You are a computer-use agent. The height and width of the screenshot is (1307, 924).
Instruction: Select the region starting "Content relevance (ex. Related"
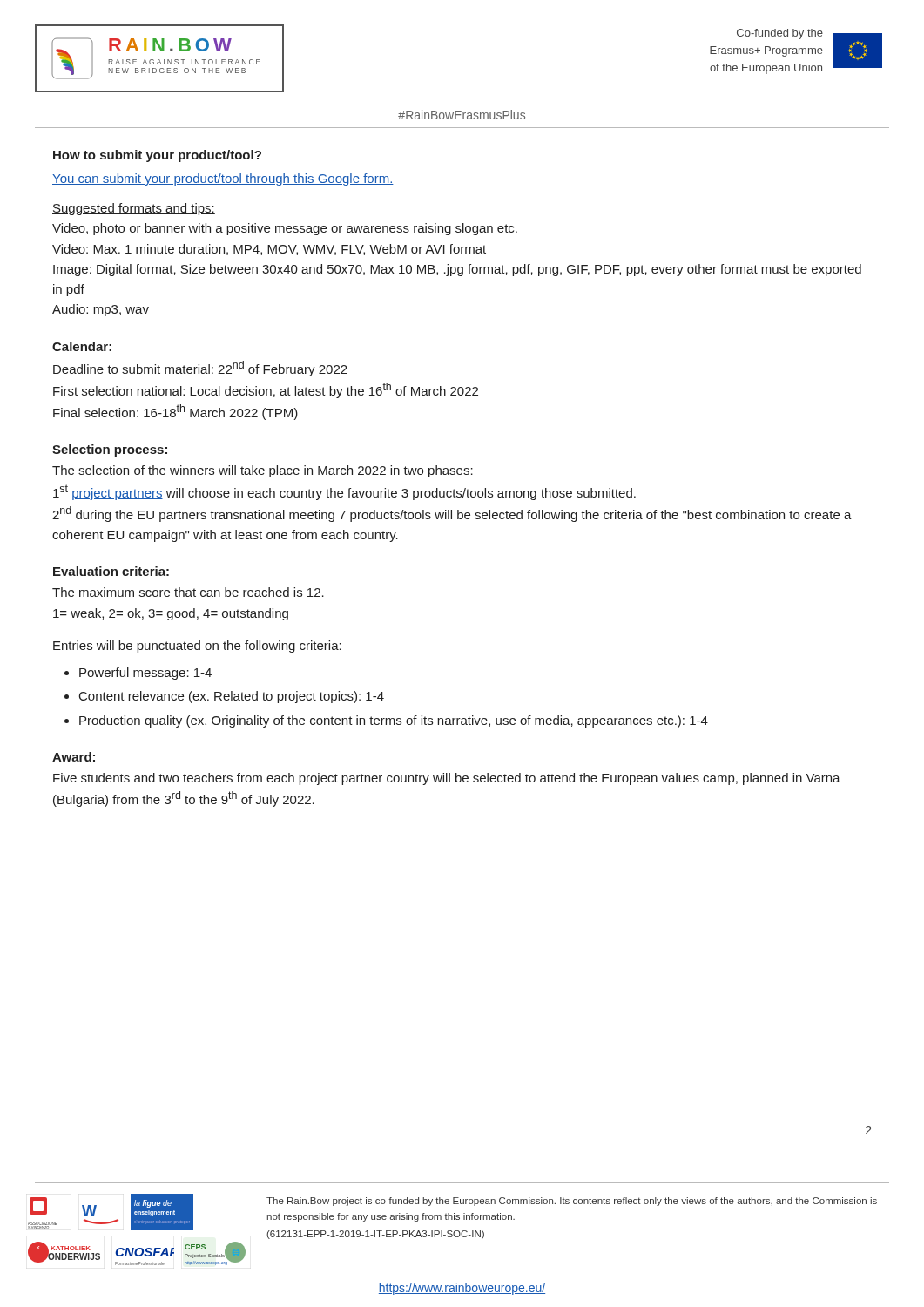tap(231, 696)
